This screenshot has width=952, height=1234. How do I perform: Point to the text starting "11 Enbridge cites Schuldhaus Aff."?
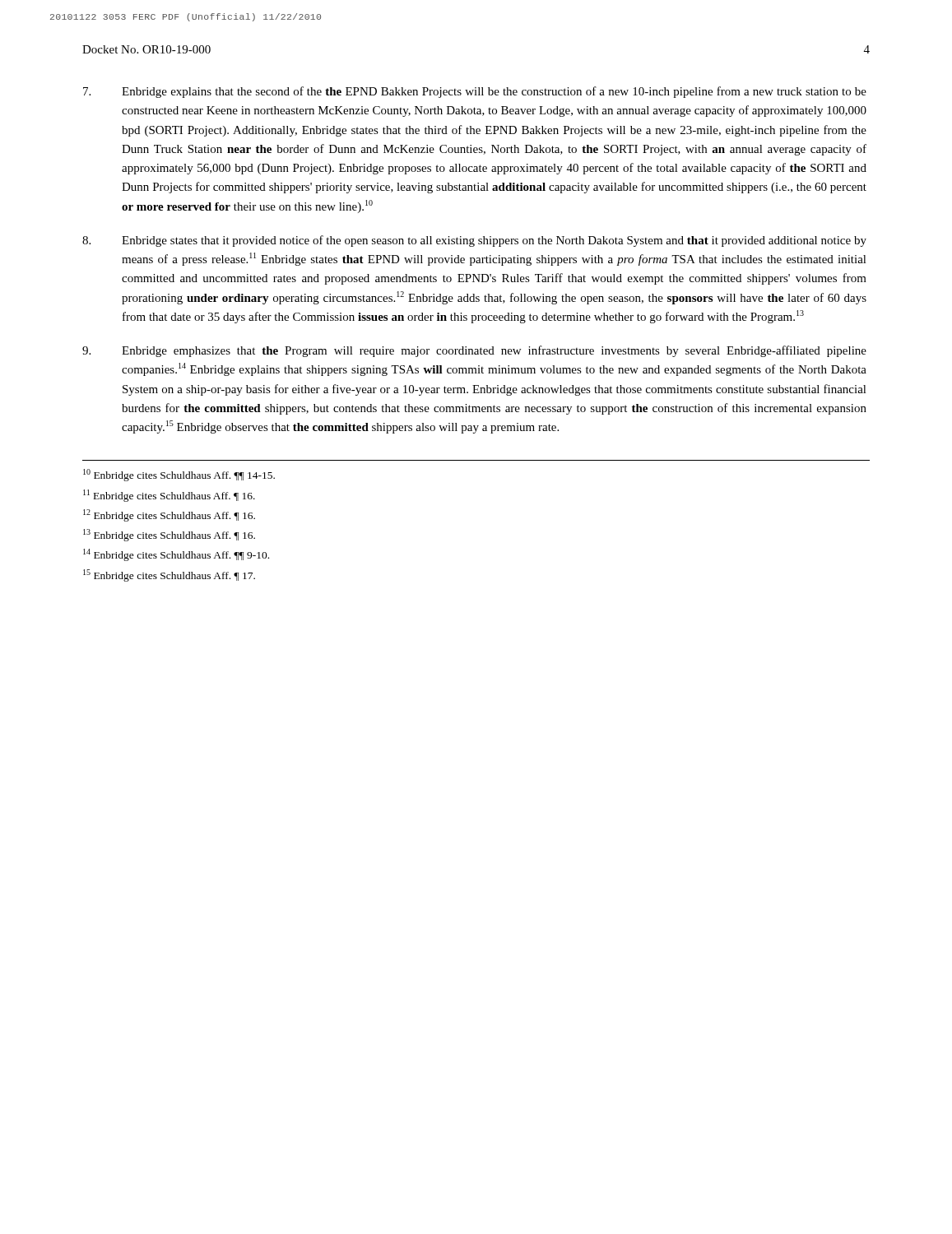pyautogui.click(x=169, y=494)
